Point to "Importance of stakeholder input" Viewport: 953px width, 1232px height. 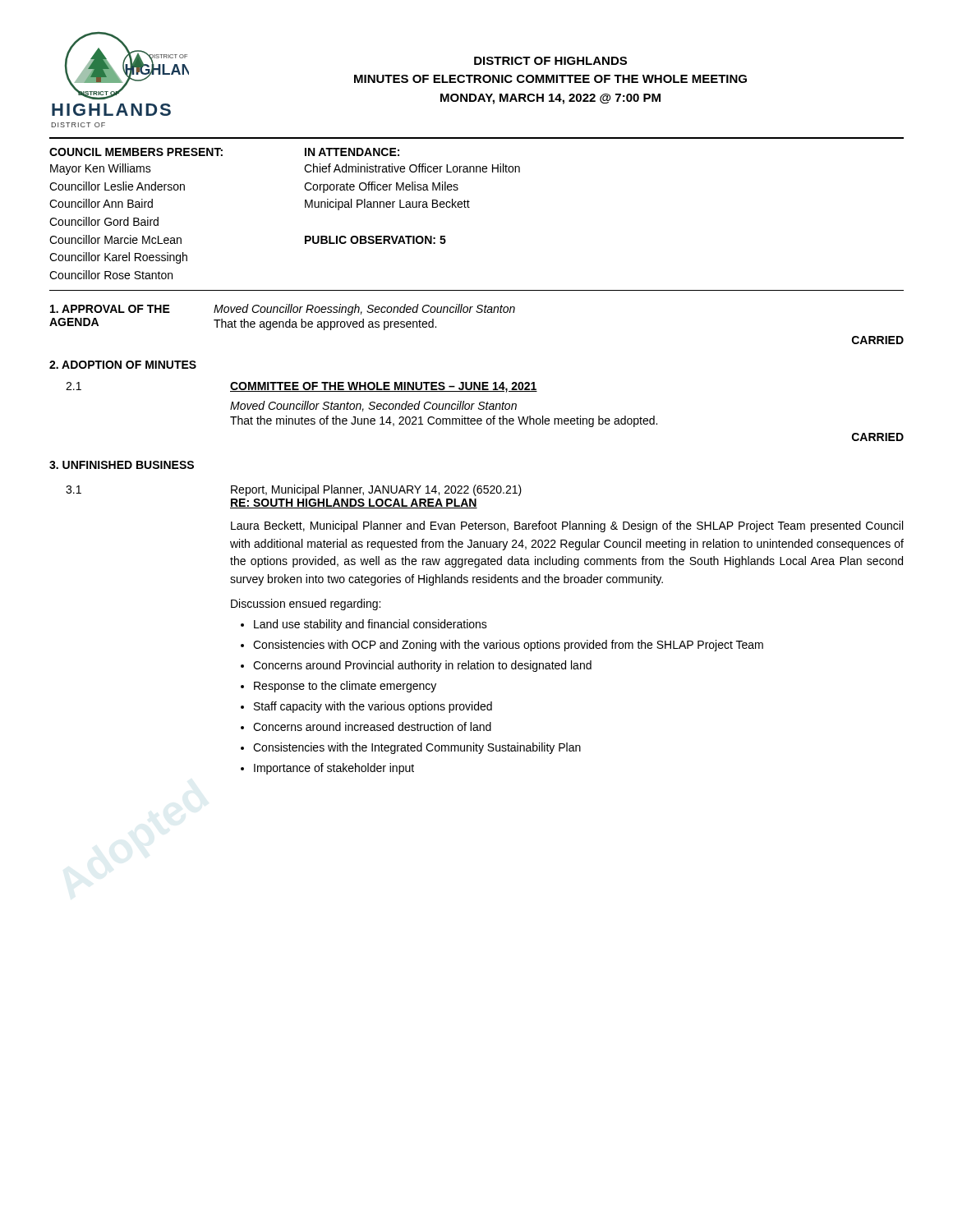334,768
